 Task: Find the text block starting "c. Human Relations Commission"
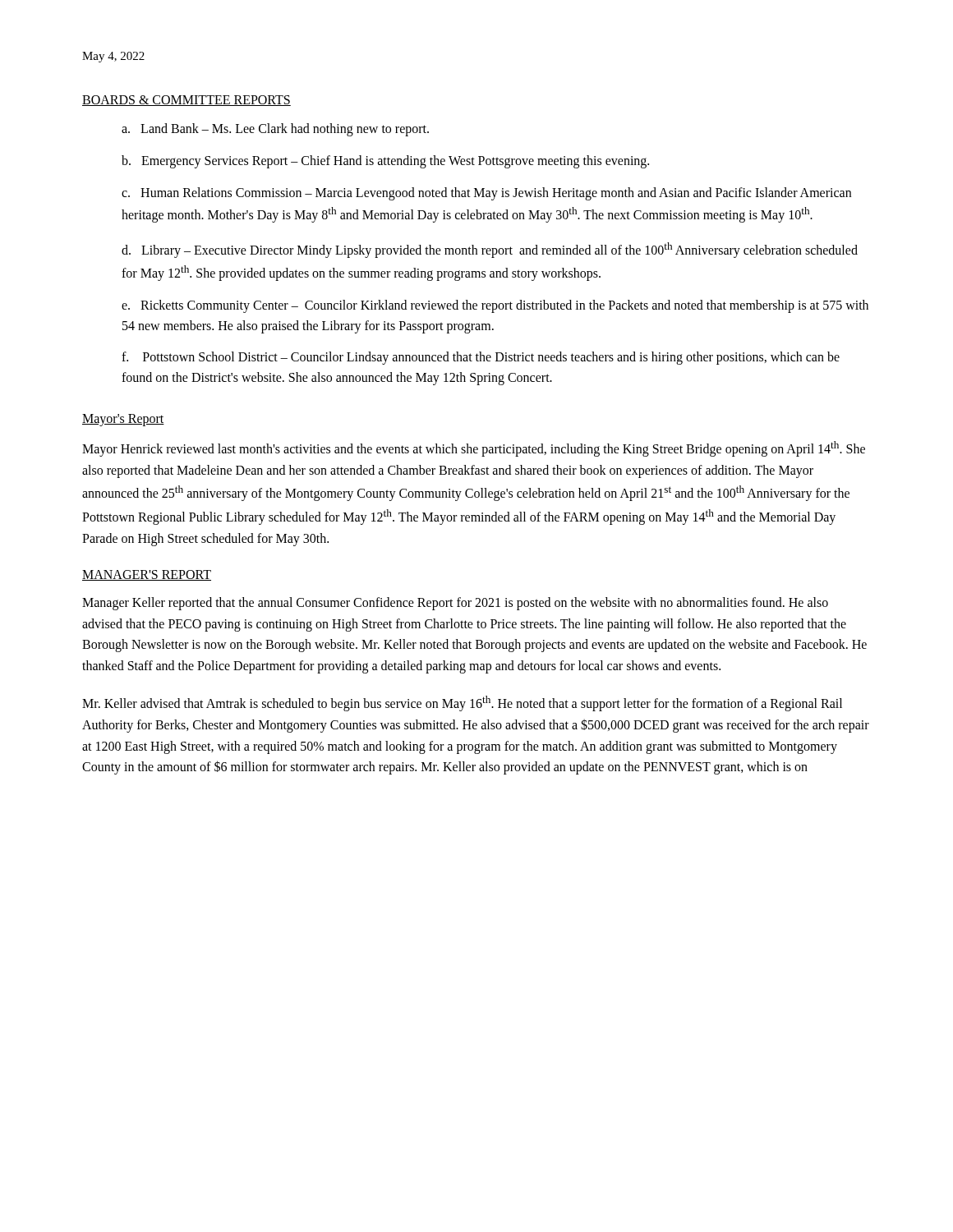487,204
